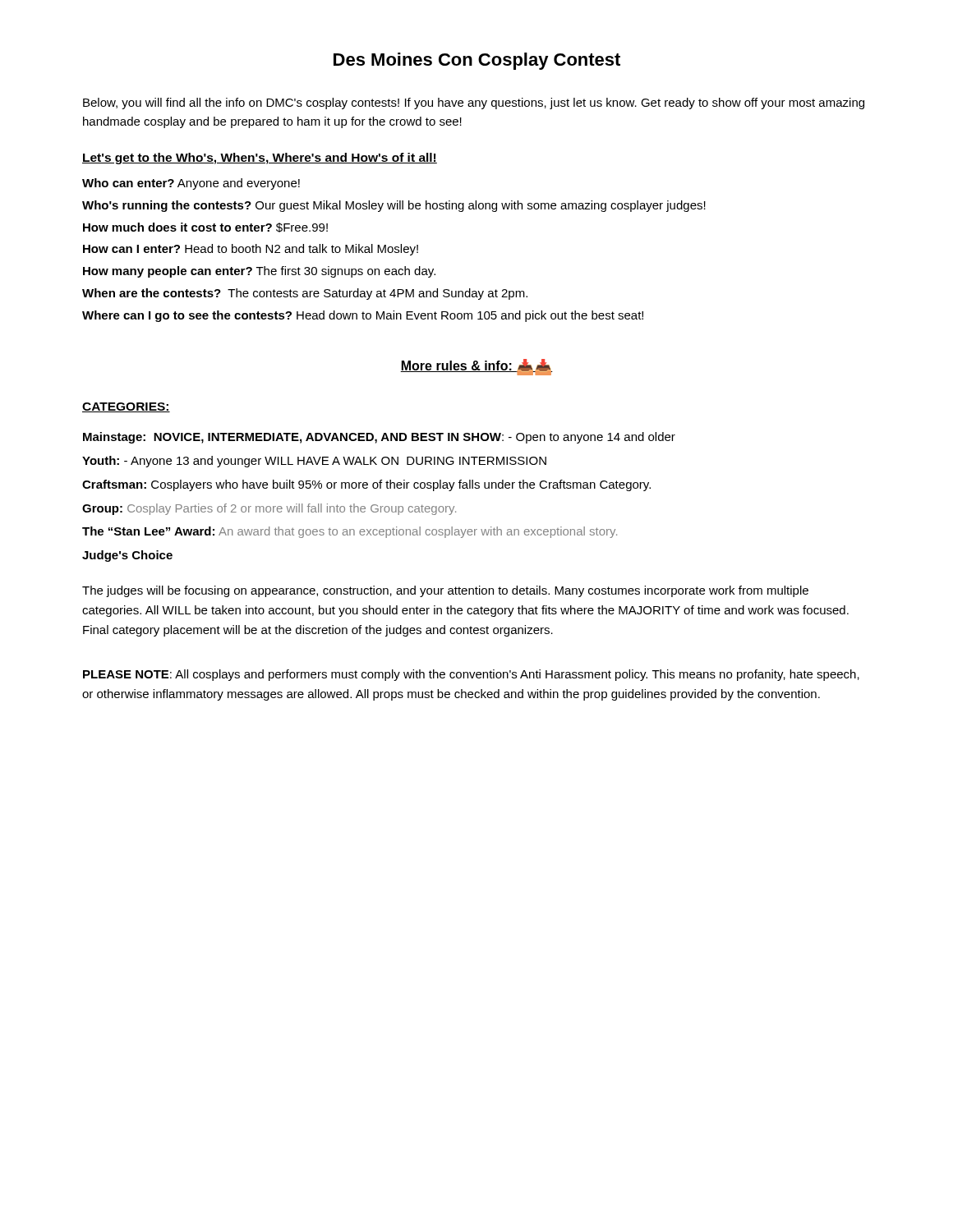Screen dimensions: 1232x953
Task: Point to the region starting "The judges will"
Action: click(466, 610)
